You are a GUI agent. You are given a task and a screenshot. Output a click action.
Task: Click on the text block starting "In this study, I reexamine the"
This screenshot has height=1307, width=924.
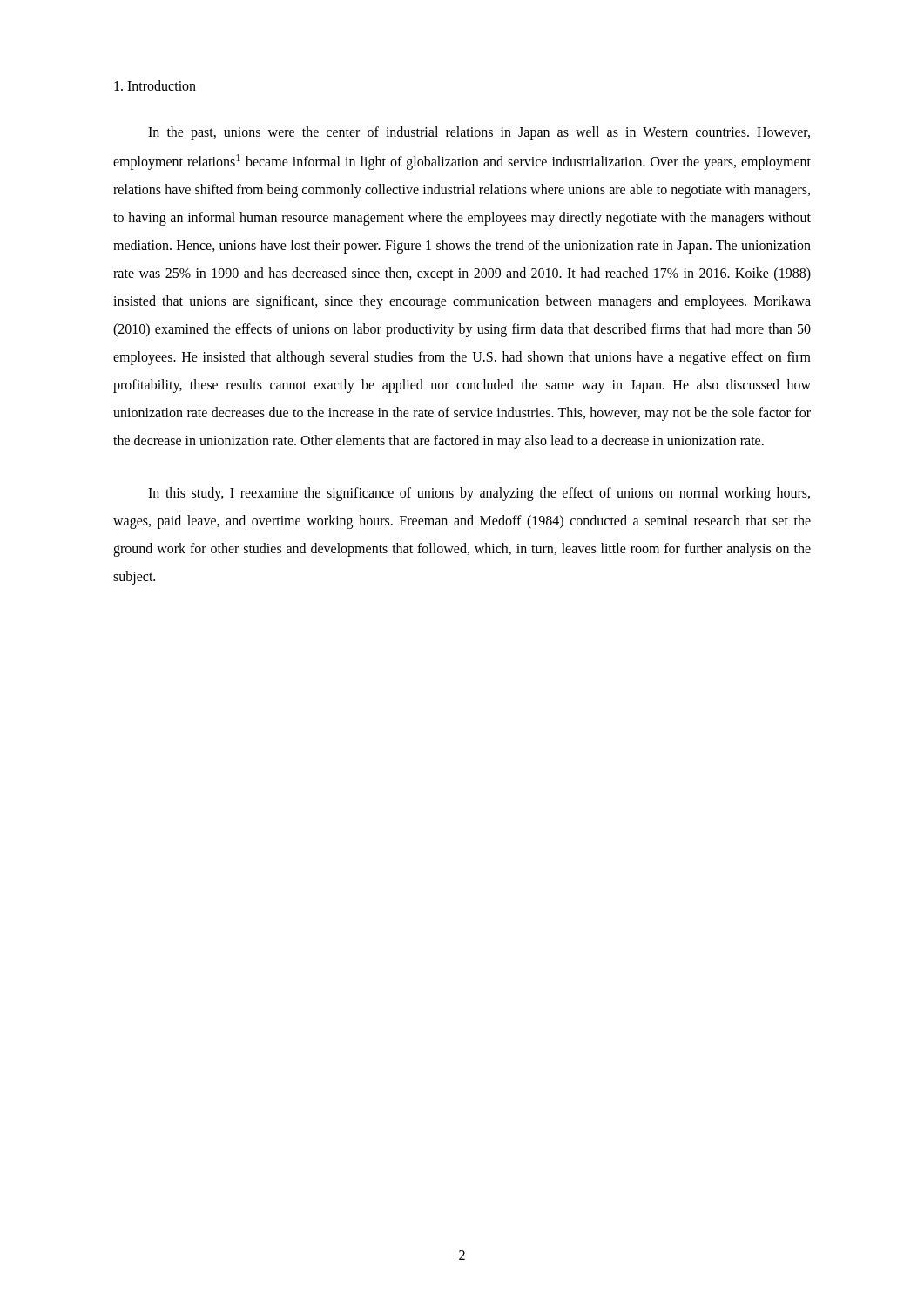pos(462,535)
